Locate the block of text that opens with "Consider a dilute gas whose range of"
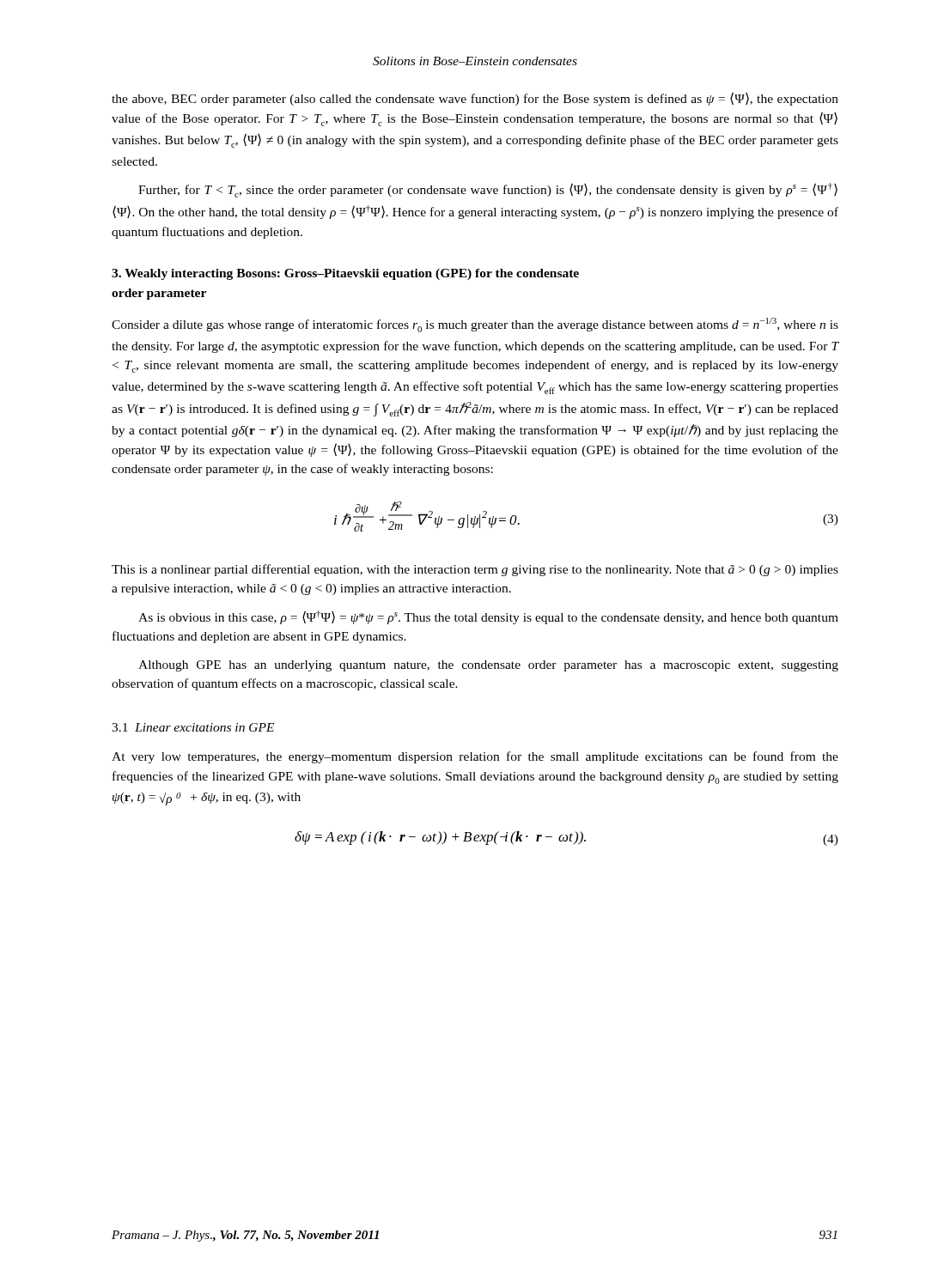Viewport: 950px width, 1288px height. click(x=475, y=395)
